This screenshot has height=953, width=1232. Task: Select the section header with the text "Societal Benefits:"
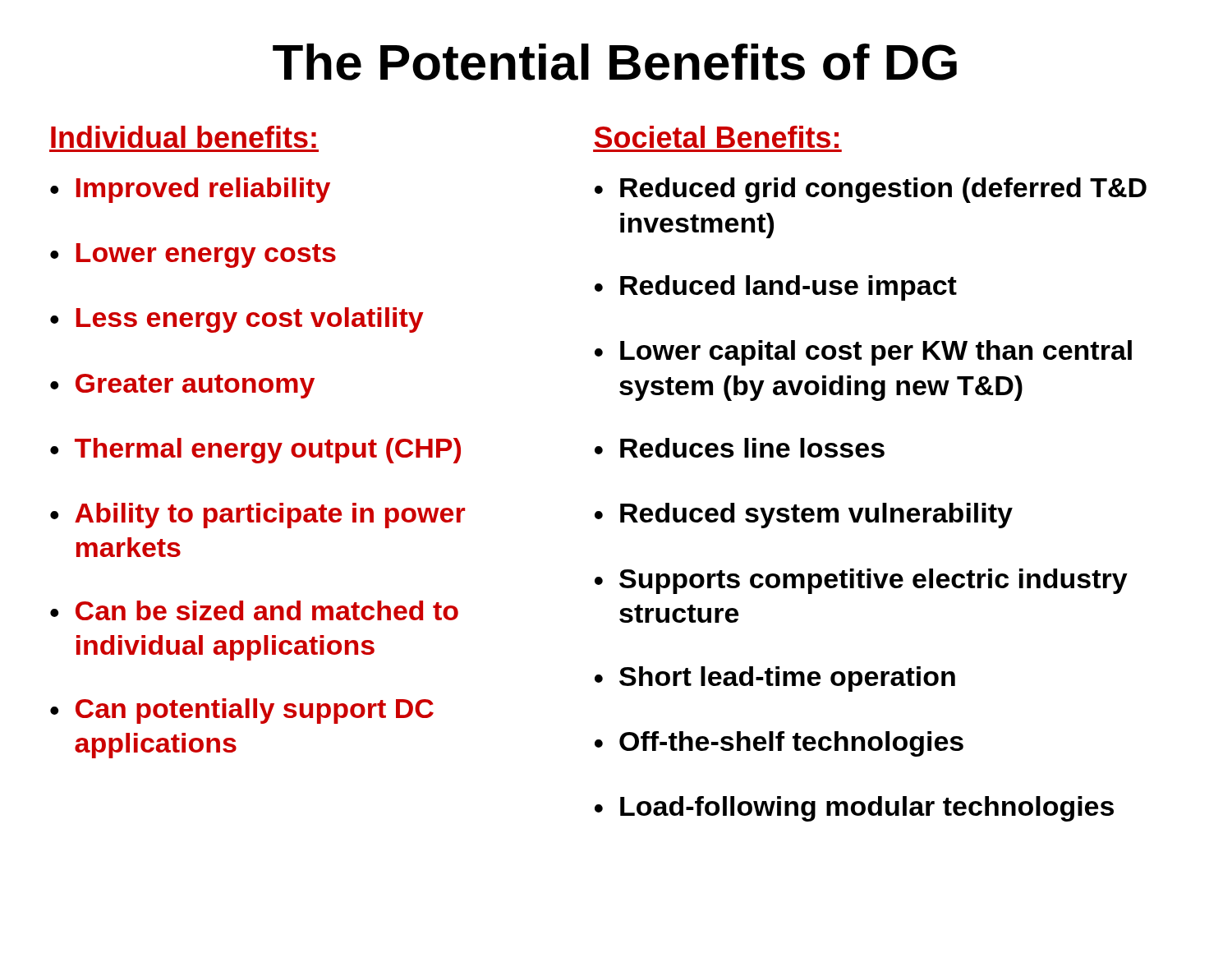pos(717,138)
